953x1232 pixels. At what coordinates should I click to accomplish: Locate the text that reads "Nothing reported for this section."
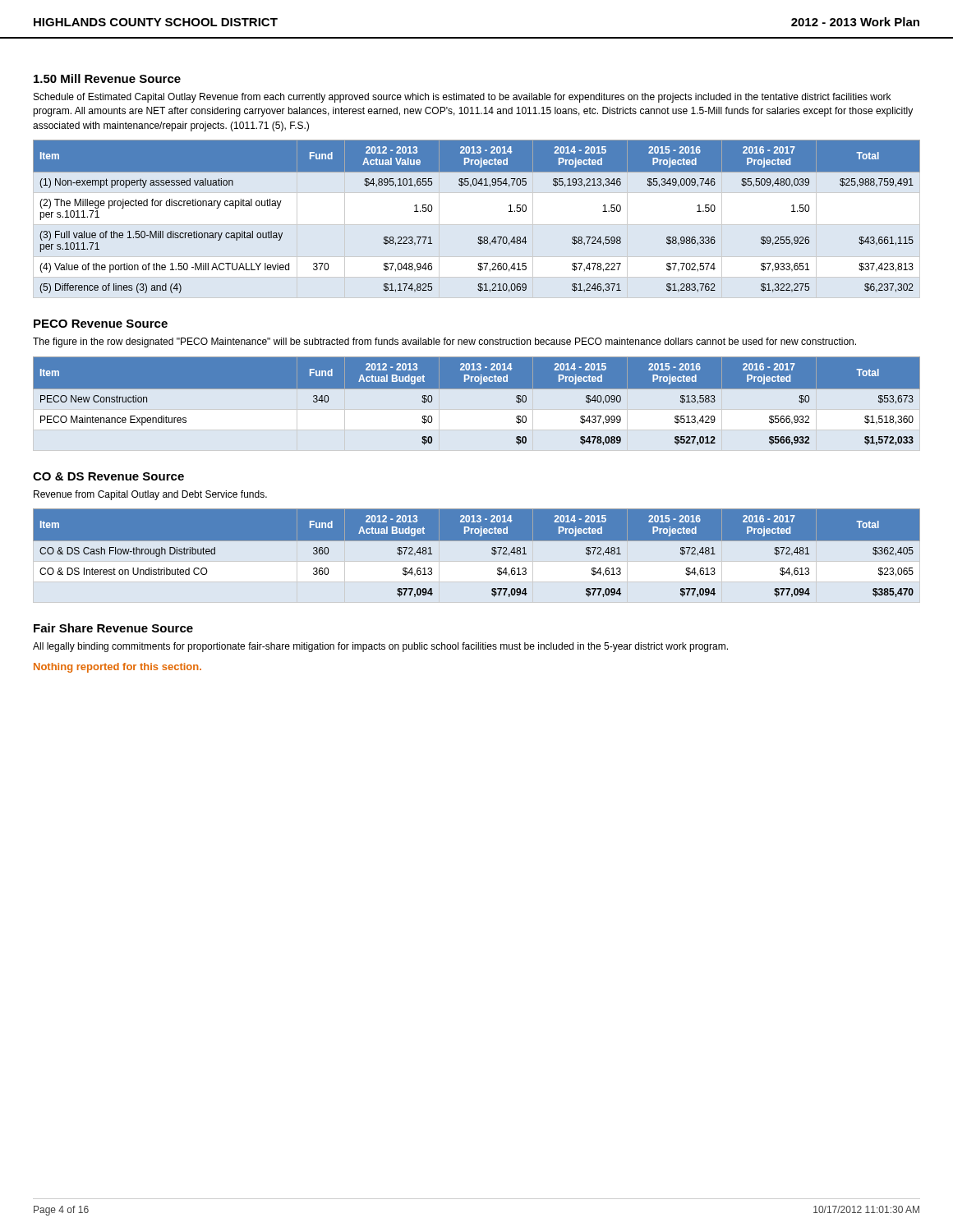pos(117,668)
